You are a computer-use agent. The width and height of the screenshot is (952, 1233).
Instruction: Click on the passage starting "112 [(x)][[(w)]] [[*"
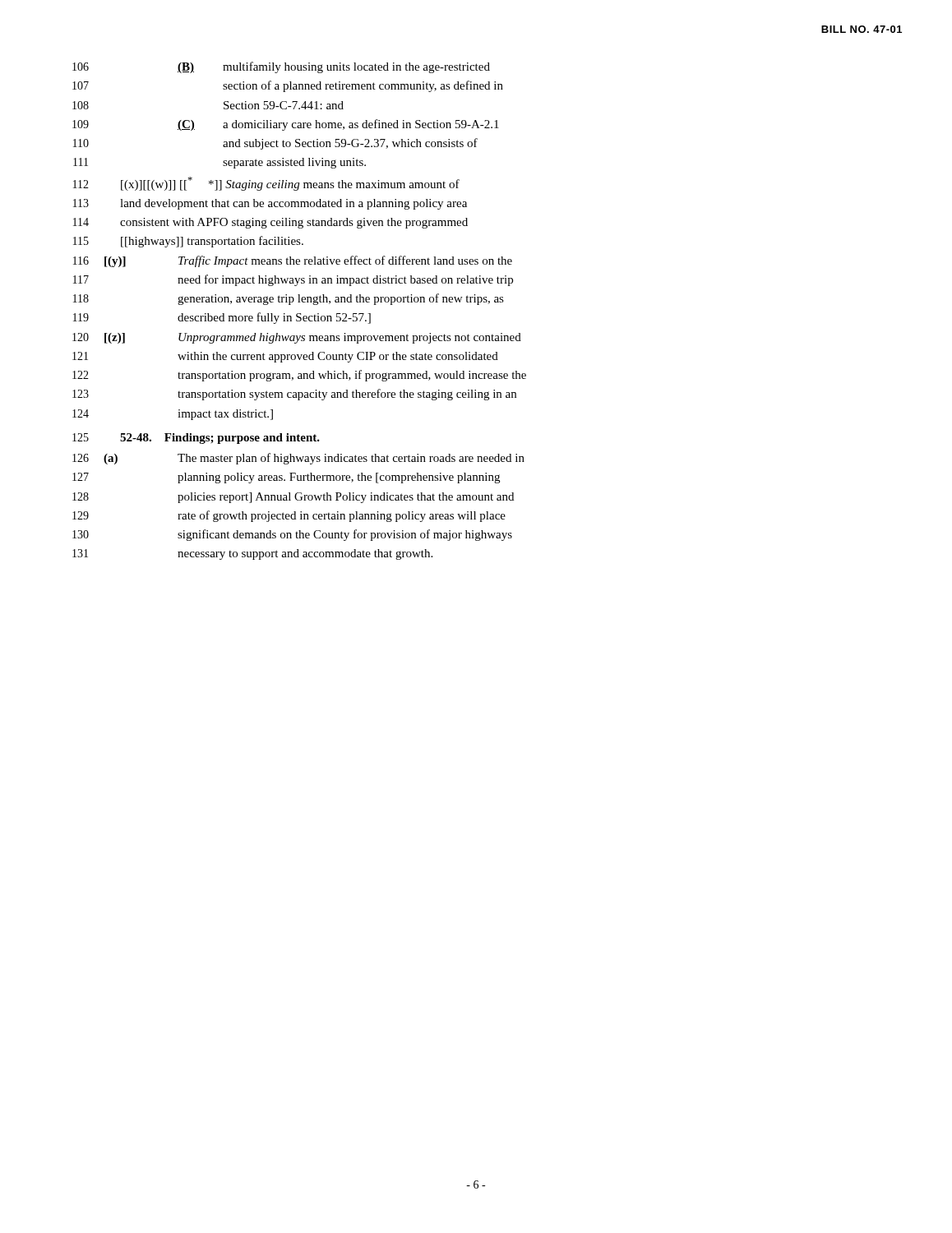[476, 212]
